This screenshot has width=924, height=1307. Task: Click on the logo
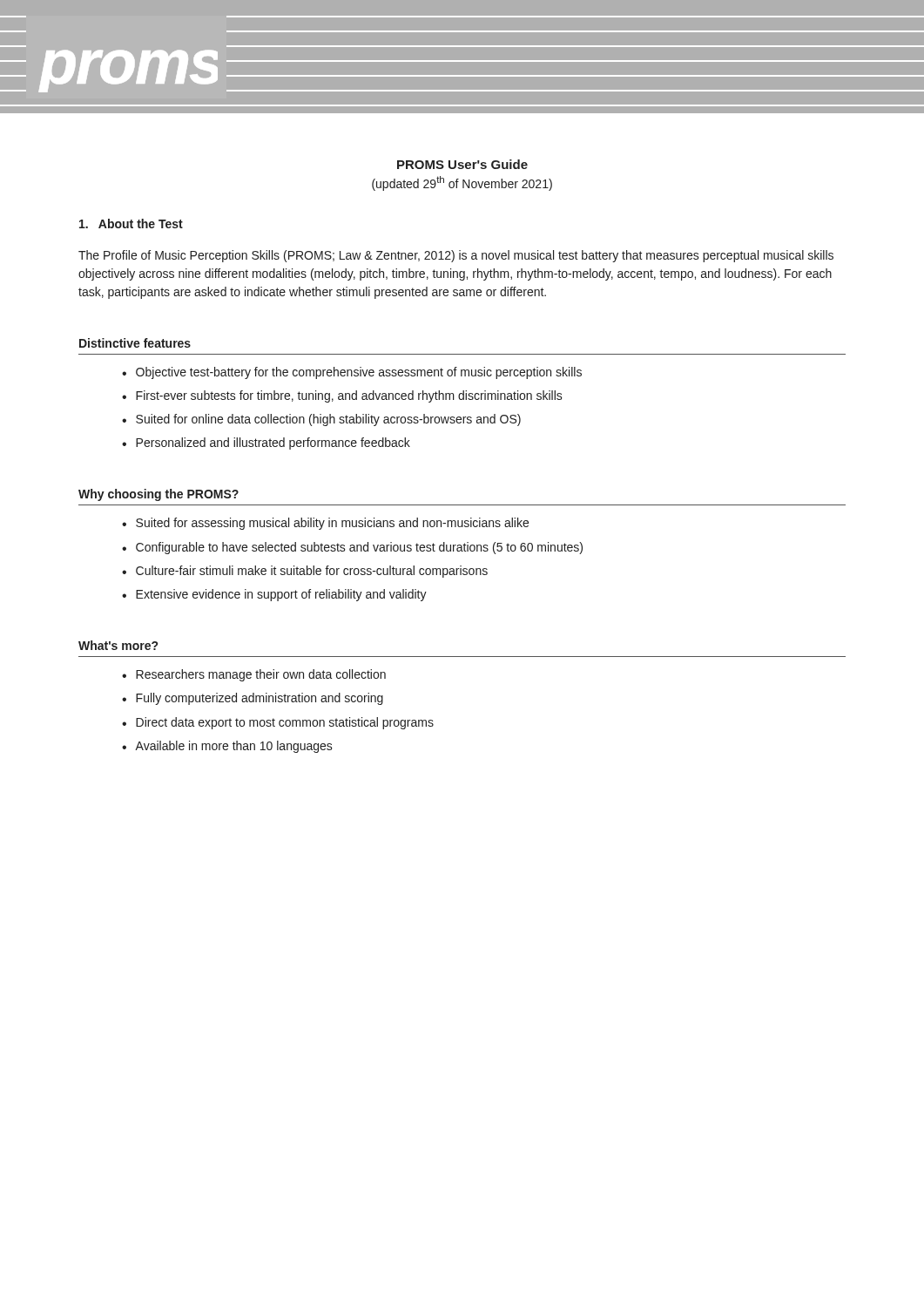[462, 57]
